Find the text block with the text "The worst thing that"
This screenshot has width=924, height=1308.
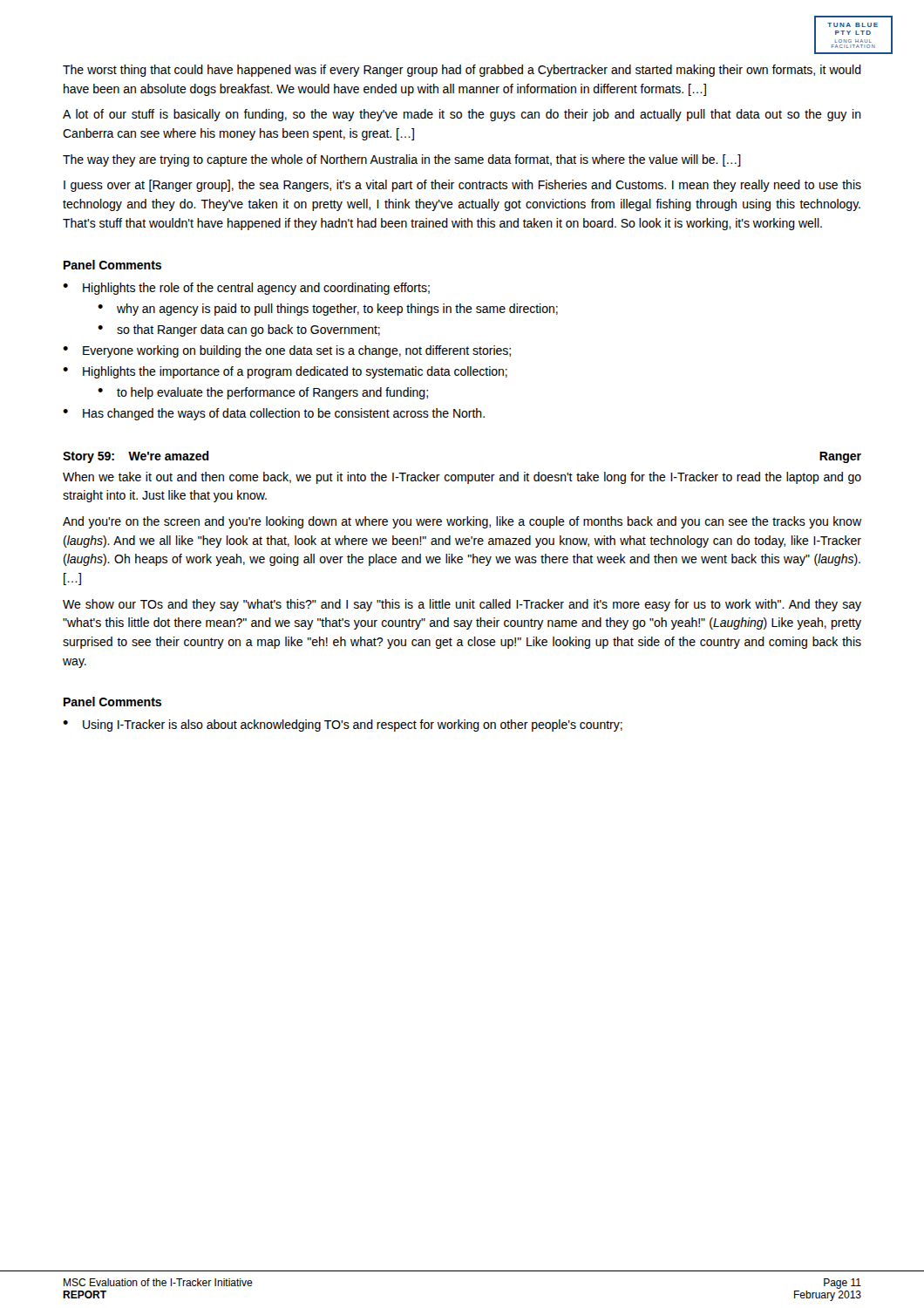(462, 79)
